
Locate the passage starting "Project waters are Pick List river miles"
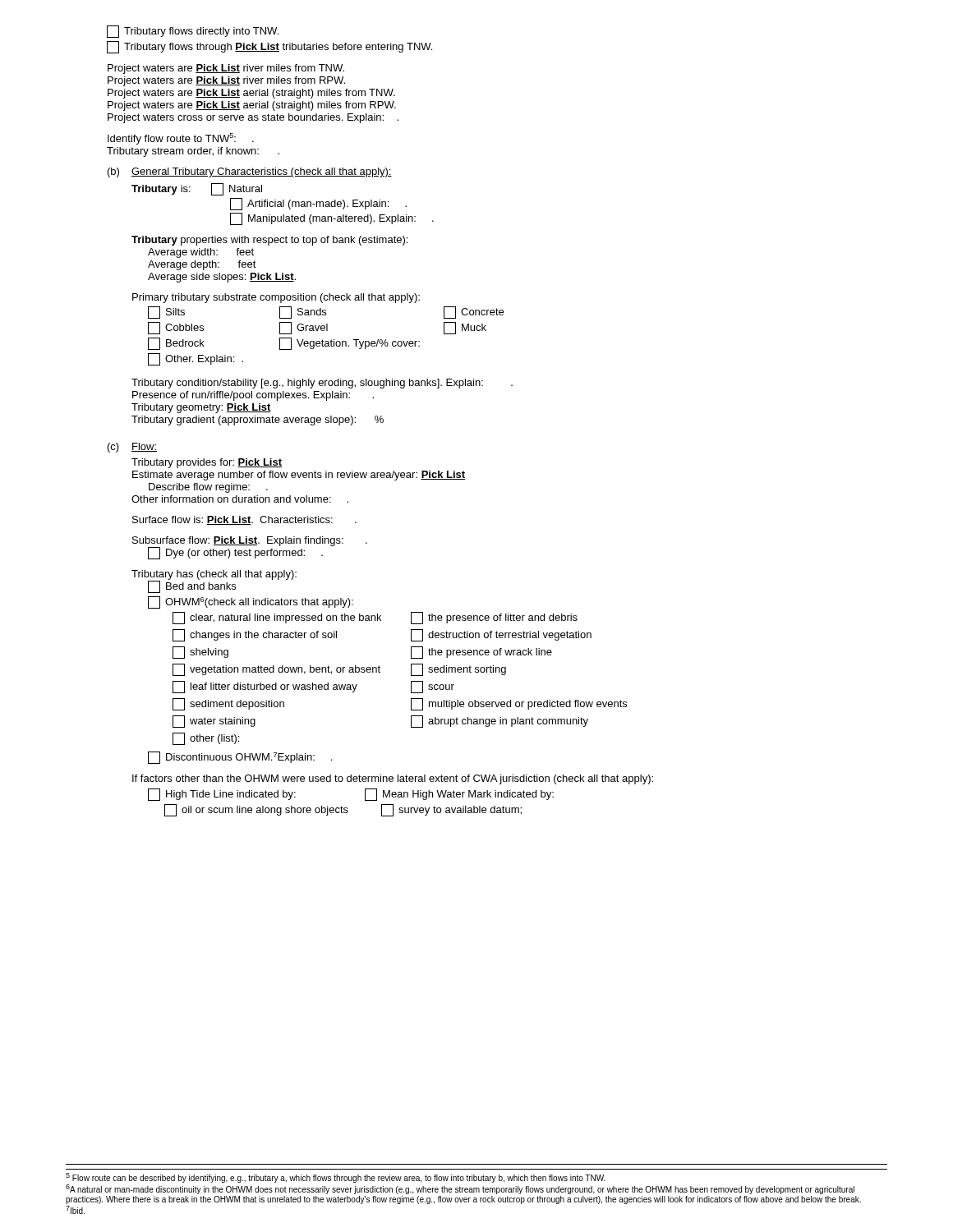click(x=226, y=69)
